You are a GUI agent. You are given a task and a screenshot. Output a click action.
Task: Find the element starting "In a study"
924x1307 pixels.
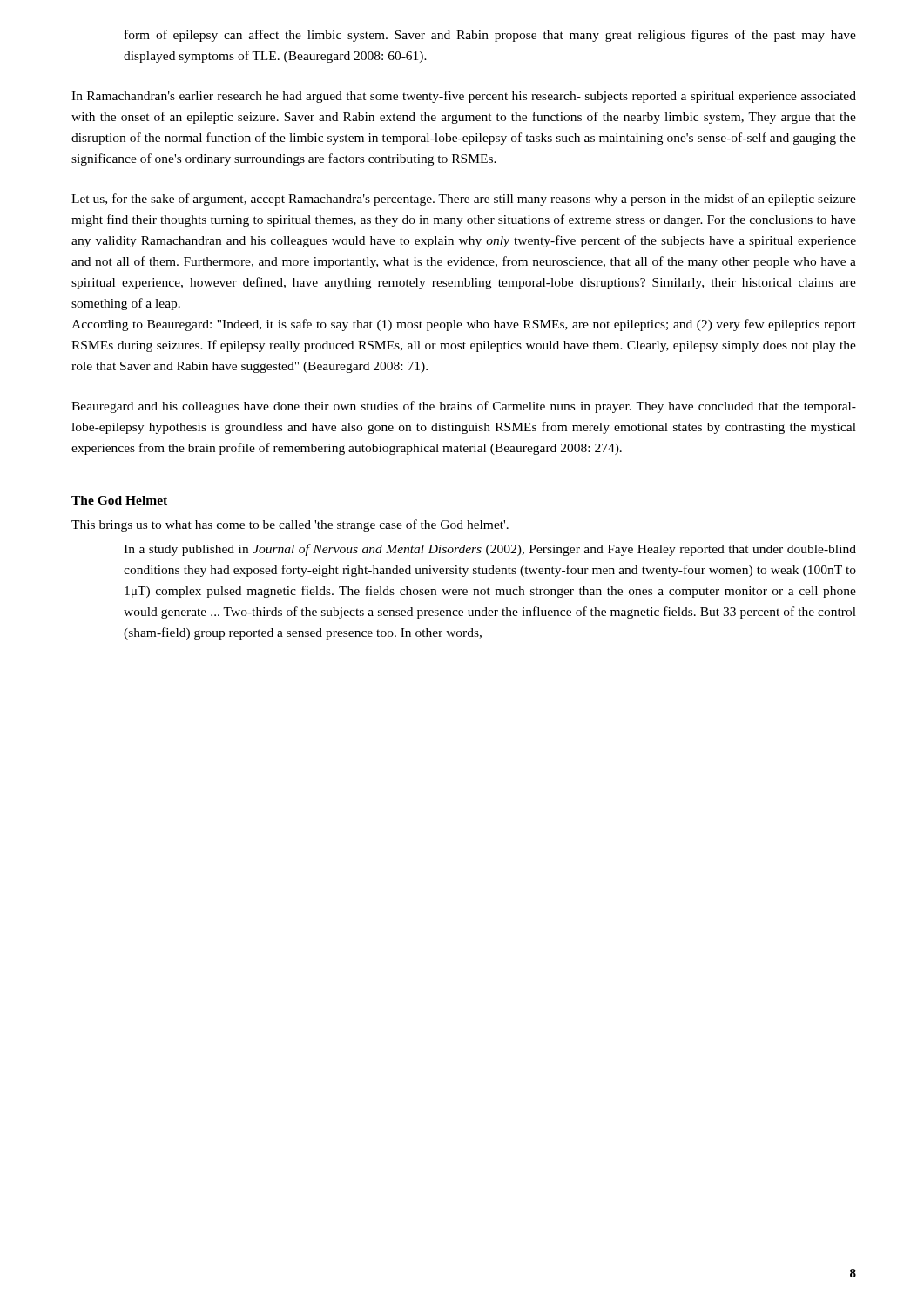tap(490, 591)
